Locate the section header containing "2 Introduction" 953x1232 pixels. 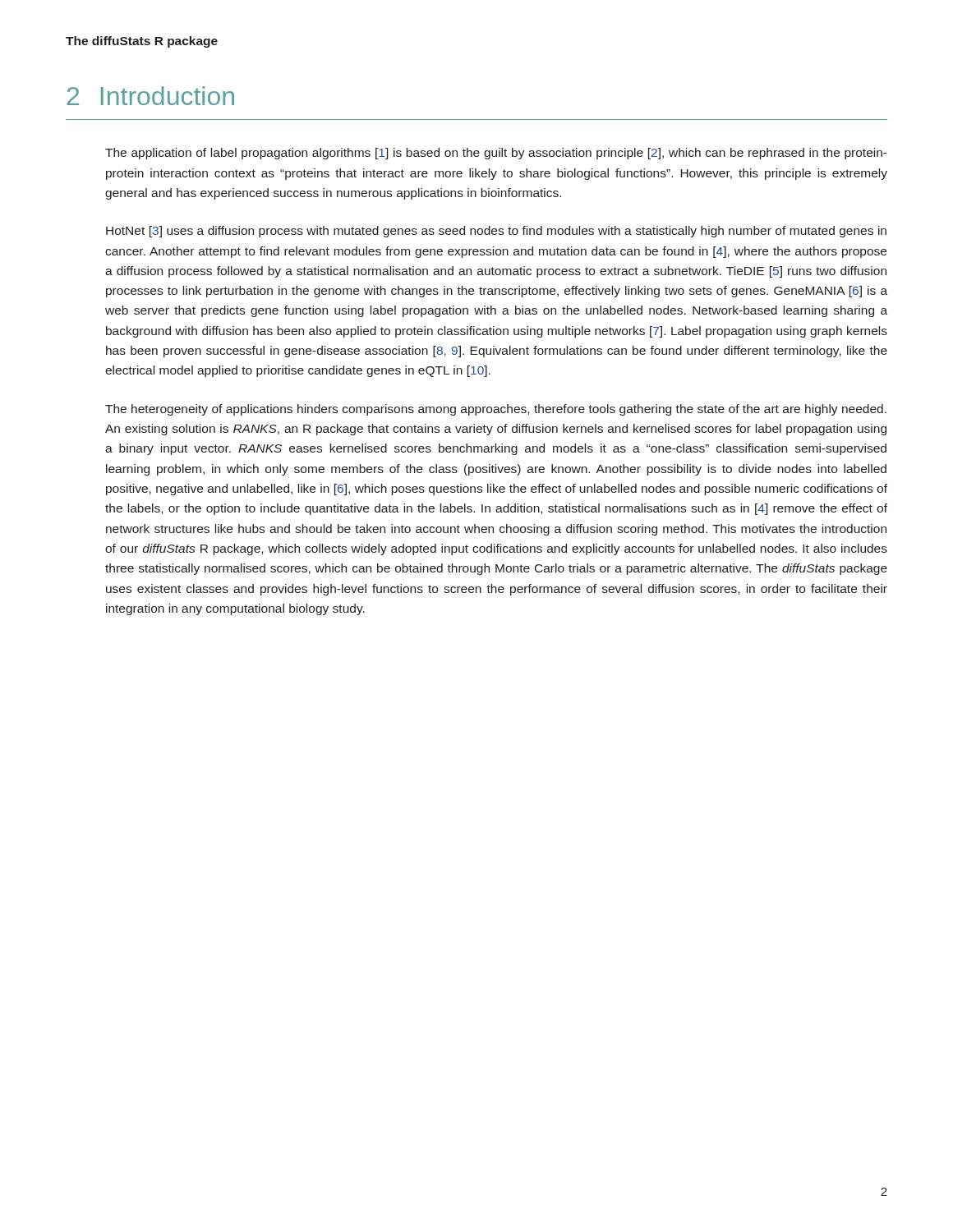pos(151,96)
